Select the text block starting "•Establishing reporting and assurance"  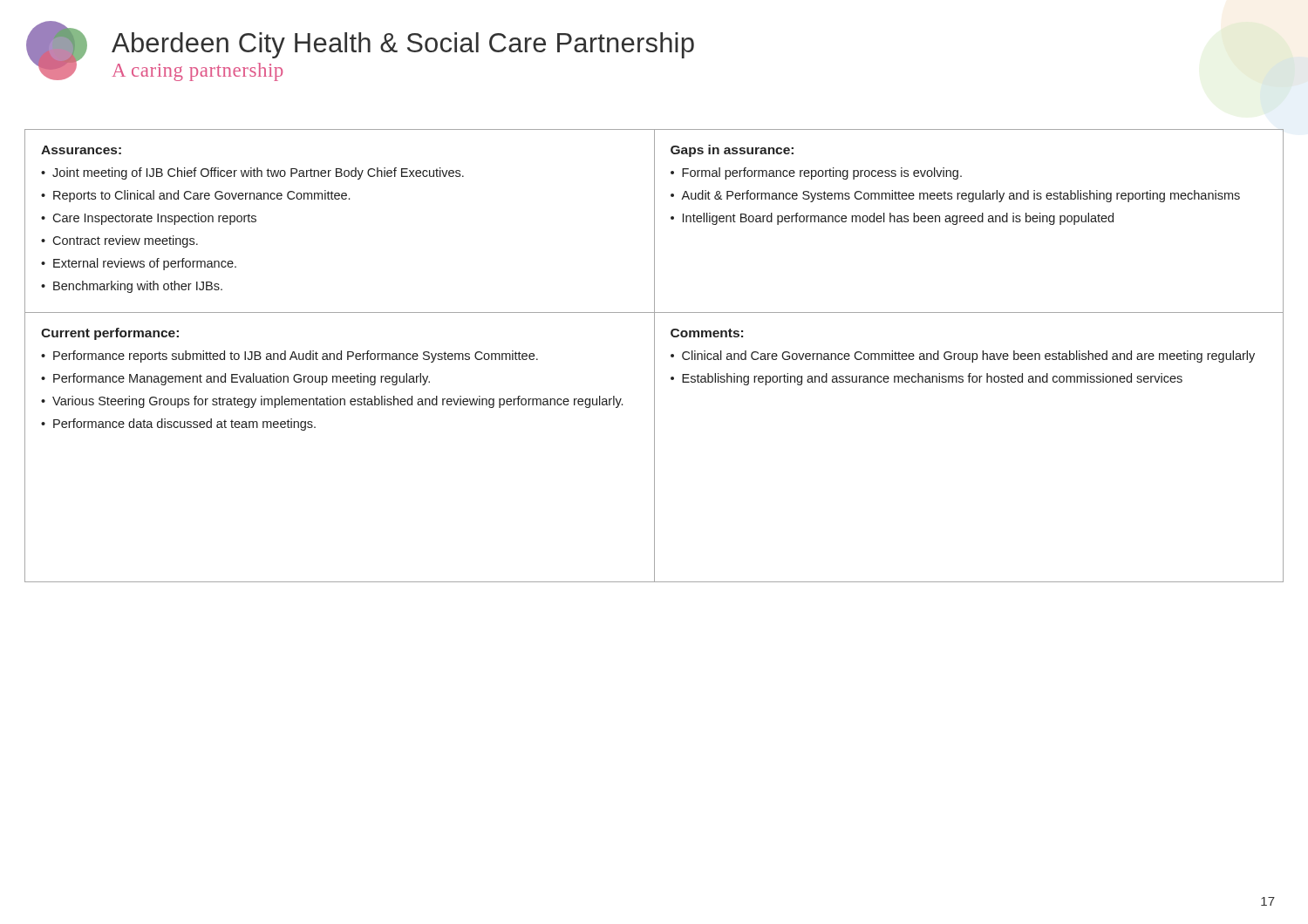click(926, 379)
